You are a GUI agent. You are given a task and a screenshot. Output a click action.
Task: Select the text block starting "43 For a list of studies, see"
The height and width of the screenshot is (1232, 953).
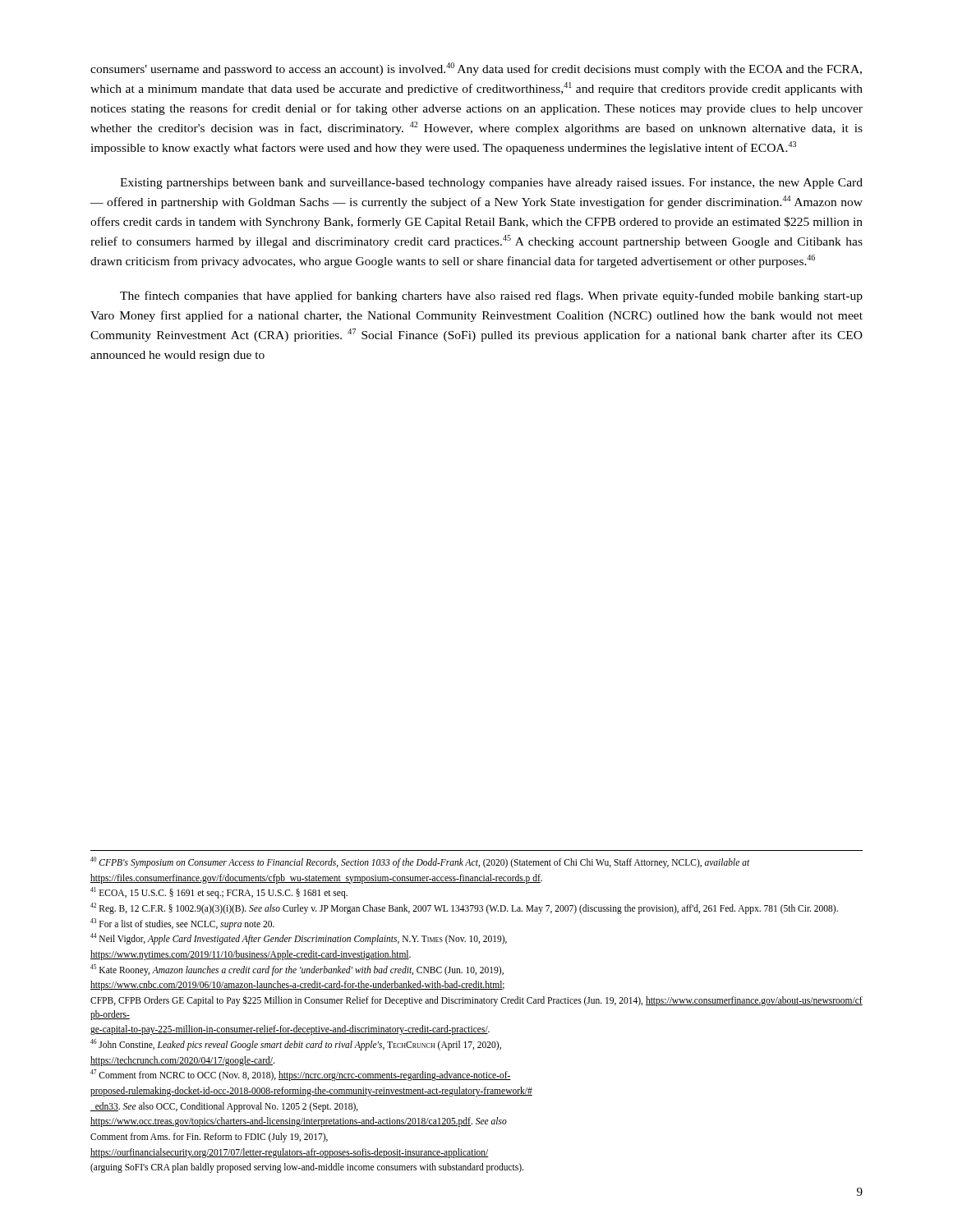[x=183, y=923]
